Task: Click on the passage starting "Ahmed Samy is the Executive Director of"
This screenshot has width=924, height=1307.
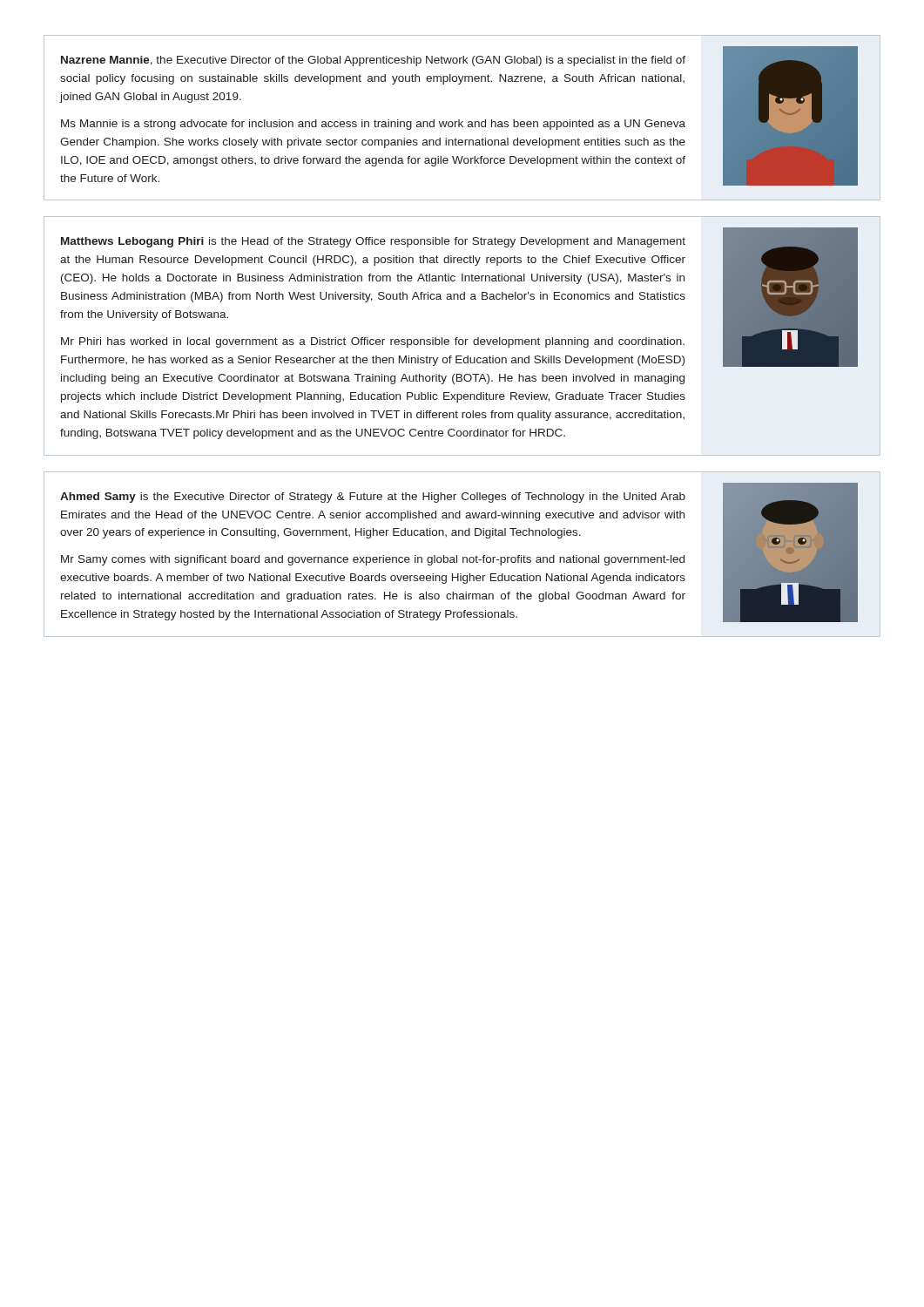Action: (373, 556)
